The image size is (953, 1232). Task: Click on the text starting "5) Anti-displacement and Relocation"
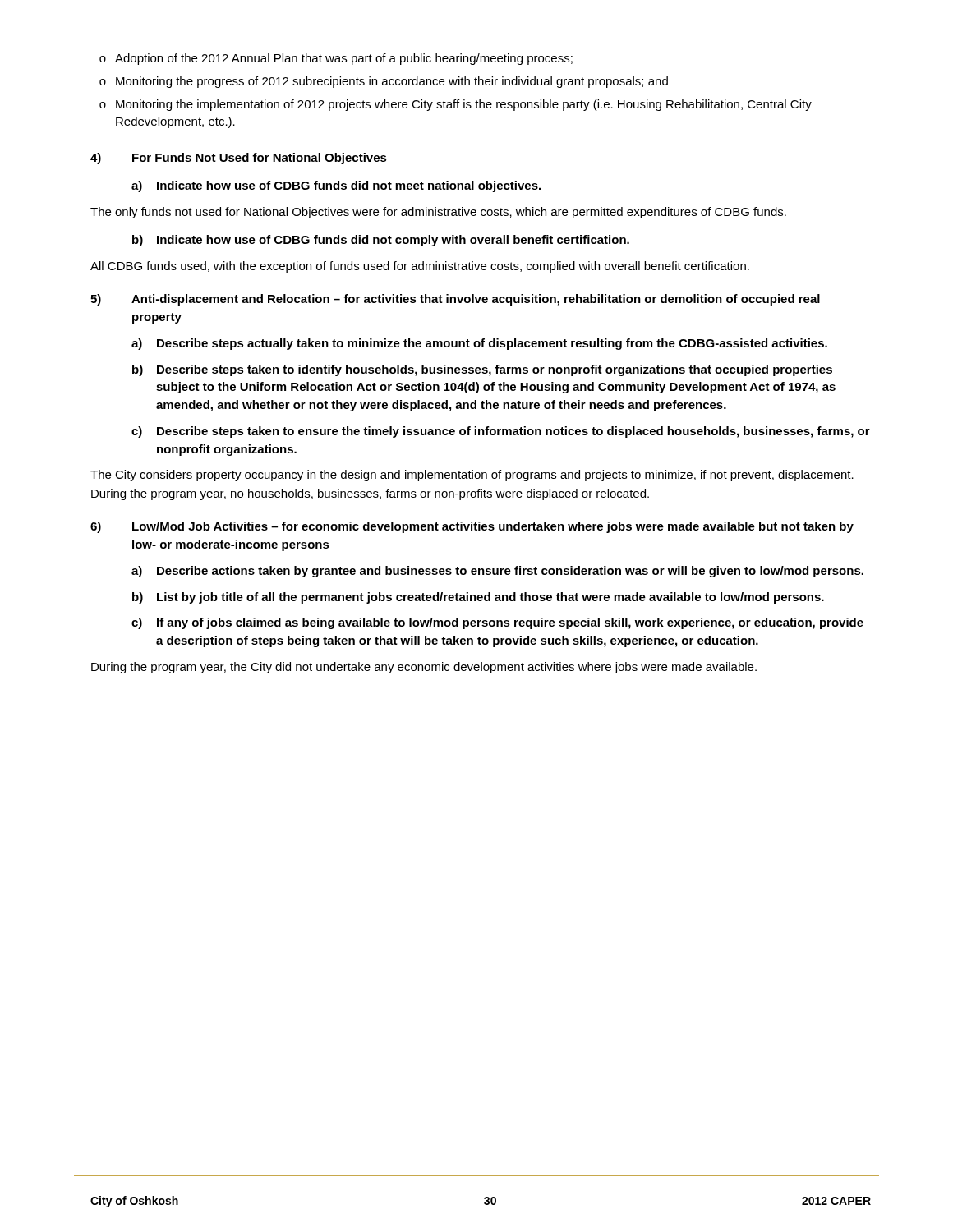pyautogui.click(x=481, y=308)
